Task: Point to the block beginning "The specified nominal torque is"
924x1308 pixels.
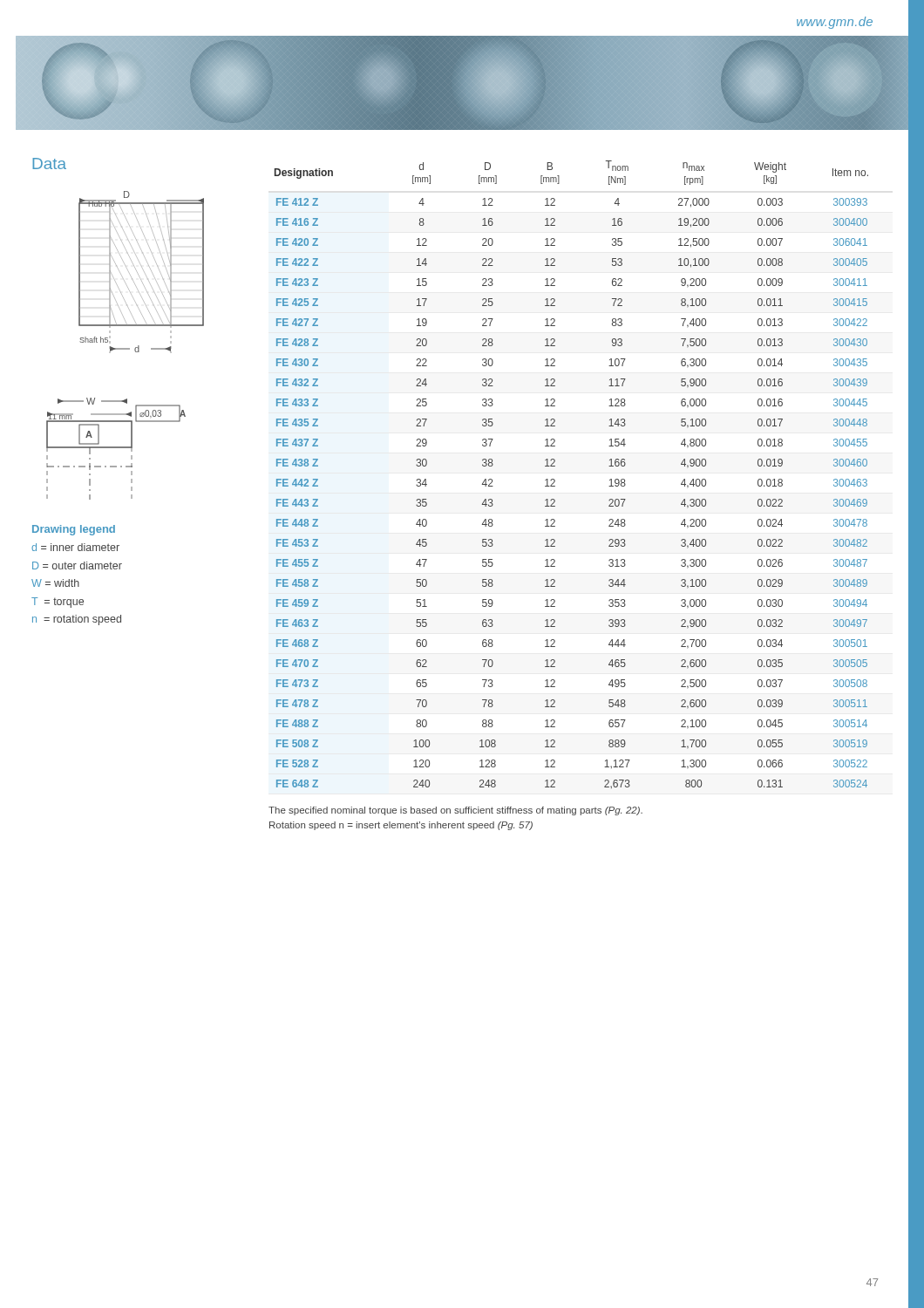Action: (456, 817)
